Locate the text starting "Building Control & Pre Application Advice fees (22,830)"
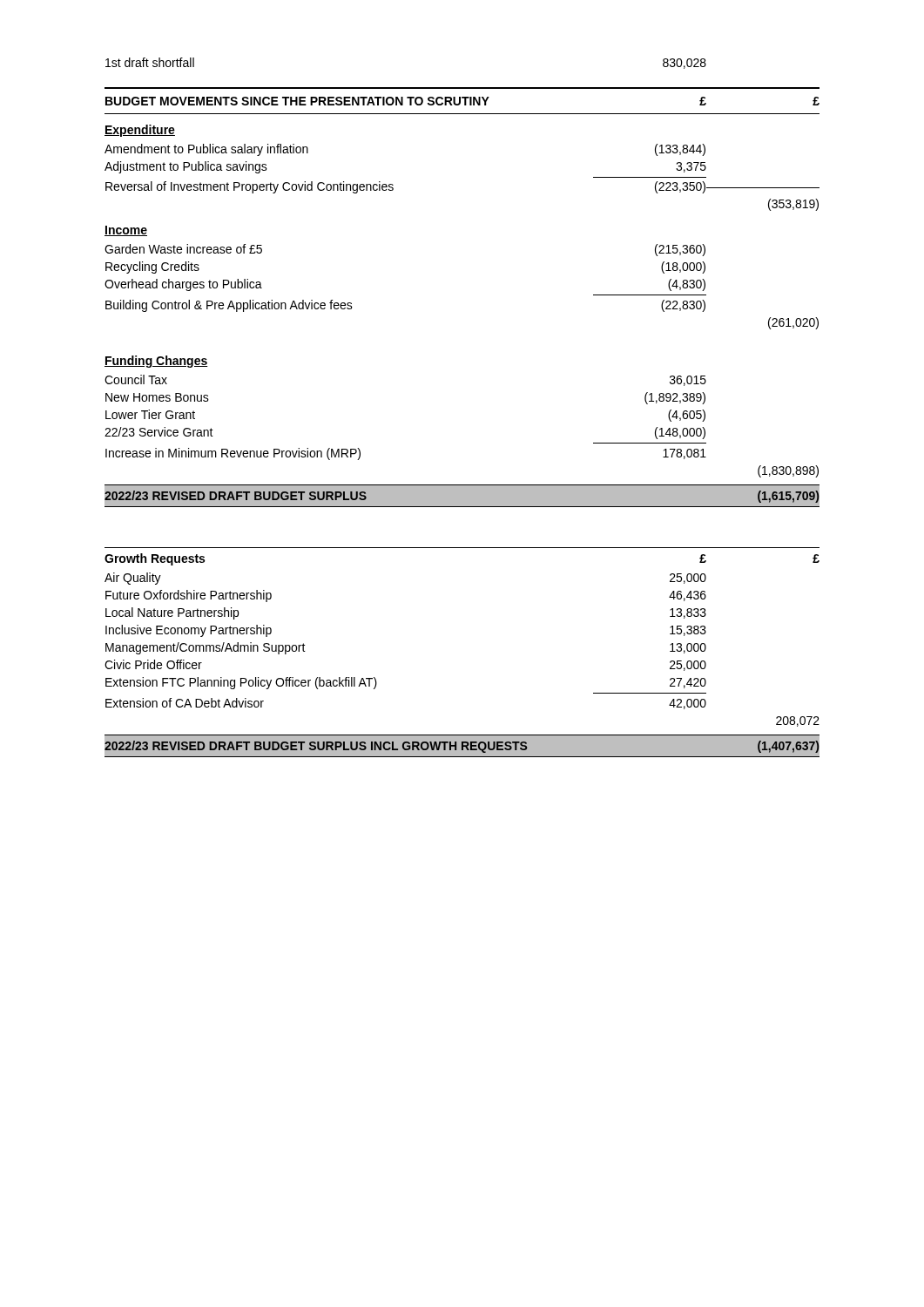Viewport: 924px width, 1307px height. click(231, 306)
